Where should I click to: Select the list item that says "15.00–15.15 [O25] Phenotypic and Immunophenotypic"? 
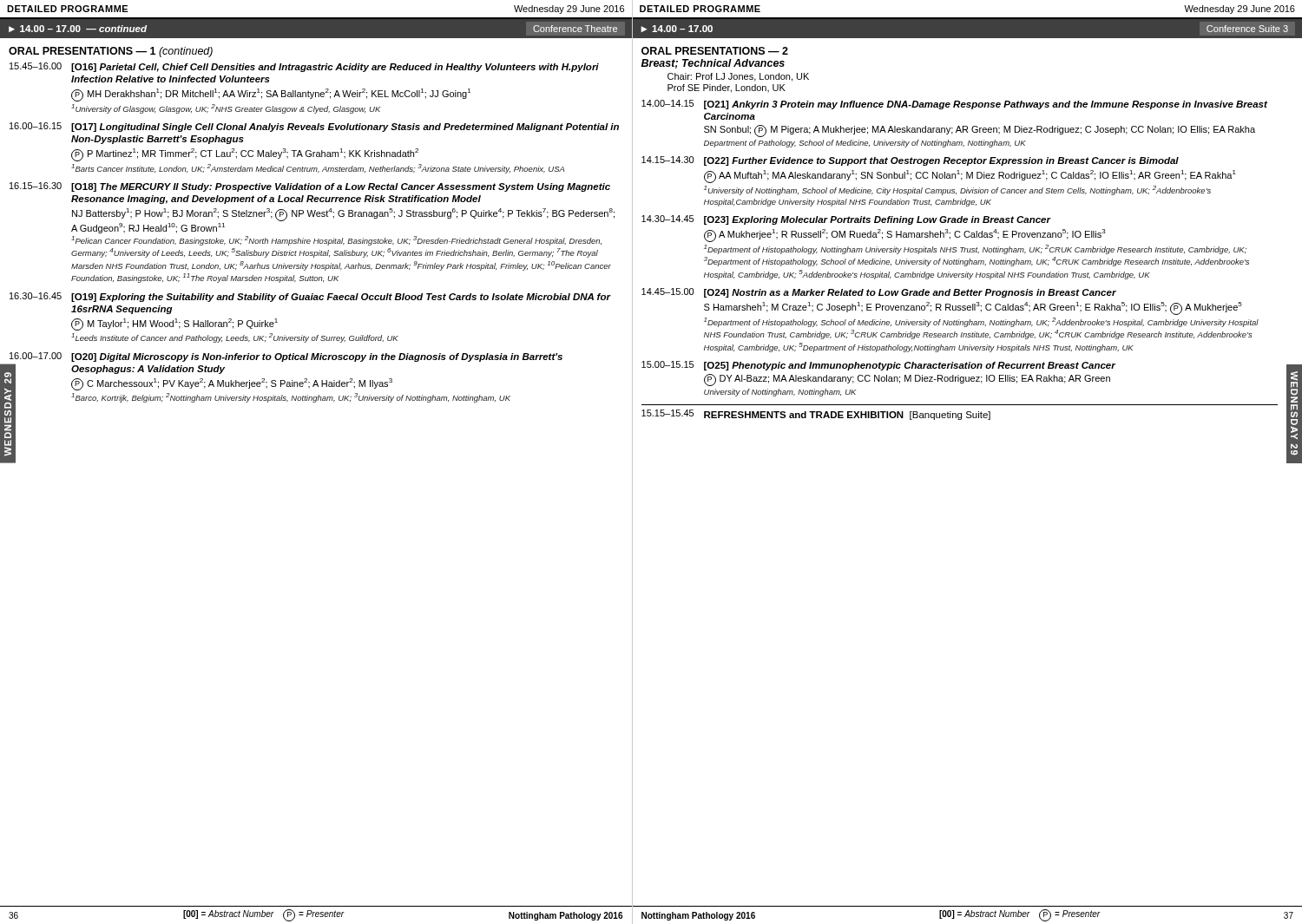[959, 379]
